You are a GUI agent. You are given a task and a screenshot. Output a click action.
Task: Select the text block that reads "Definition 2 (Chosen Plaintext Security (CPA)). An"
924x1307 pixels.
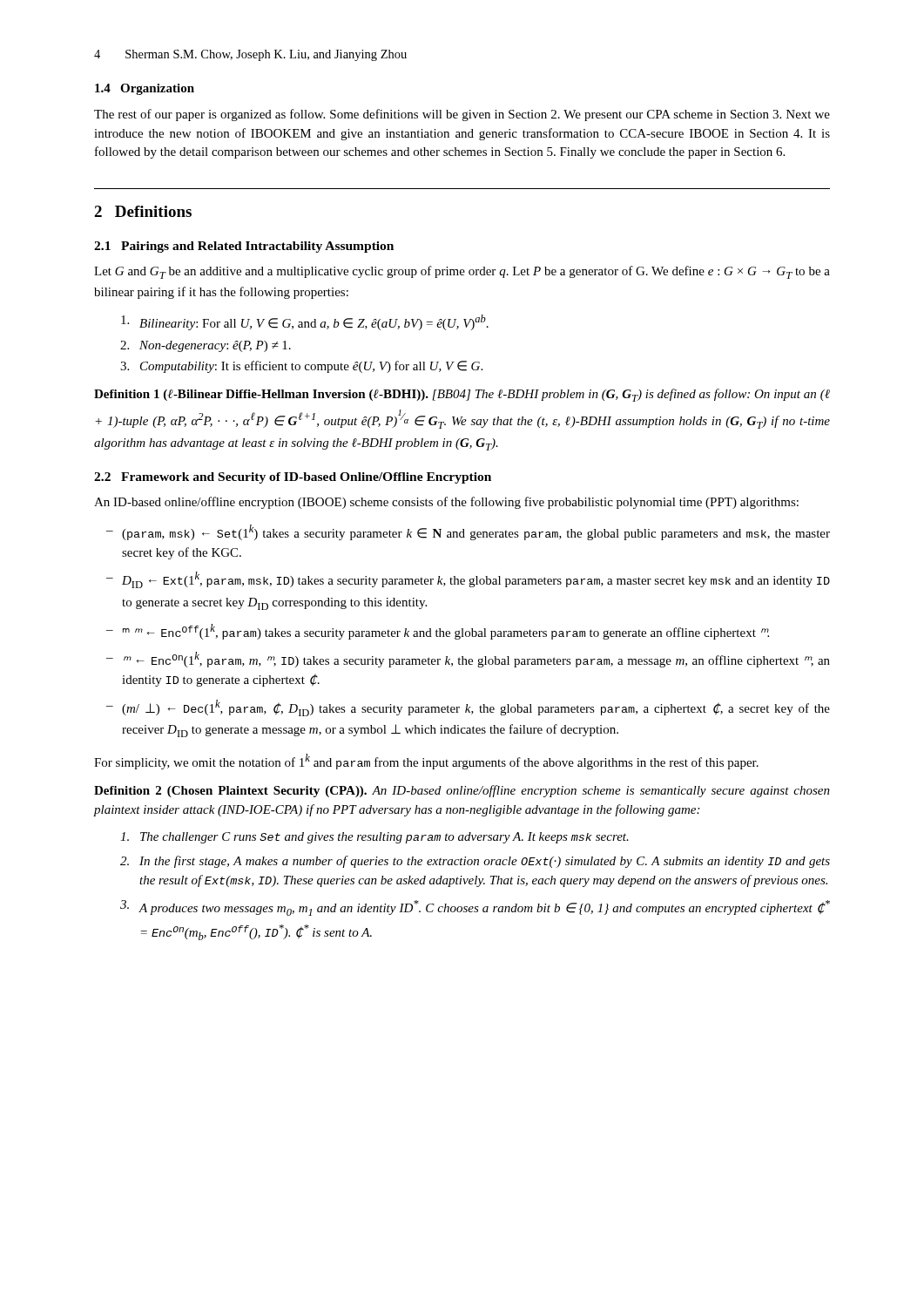462,800
